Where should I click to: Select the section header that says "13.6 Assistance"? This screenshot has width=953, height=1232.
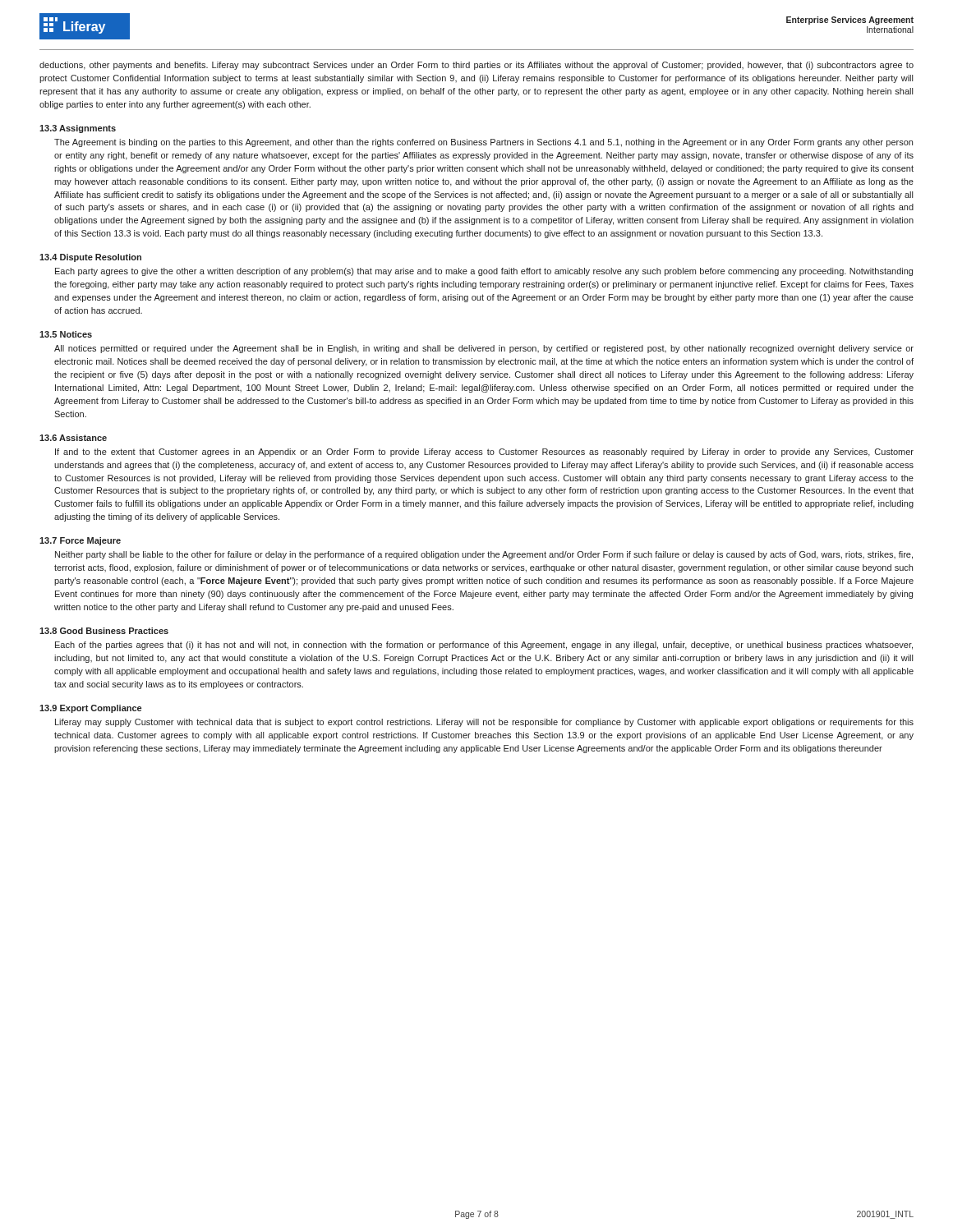pyautogui.click(x=73, y=437)
